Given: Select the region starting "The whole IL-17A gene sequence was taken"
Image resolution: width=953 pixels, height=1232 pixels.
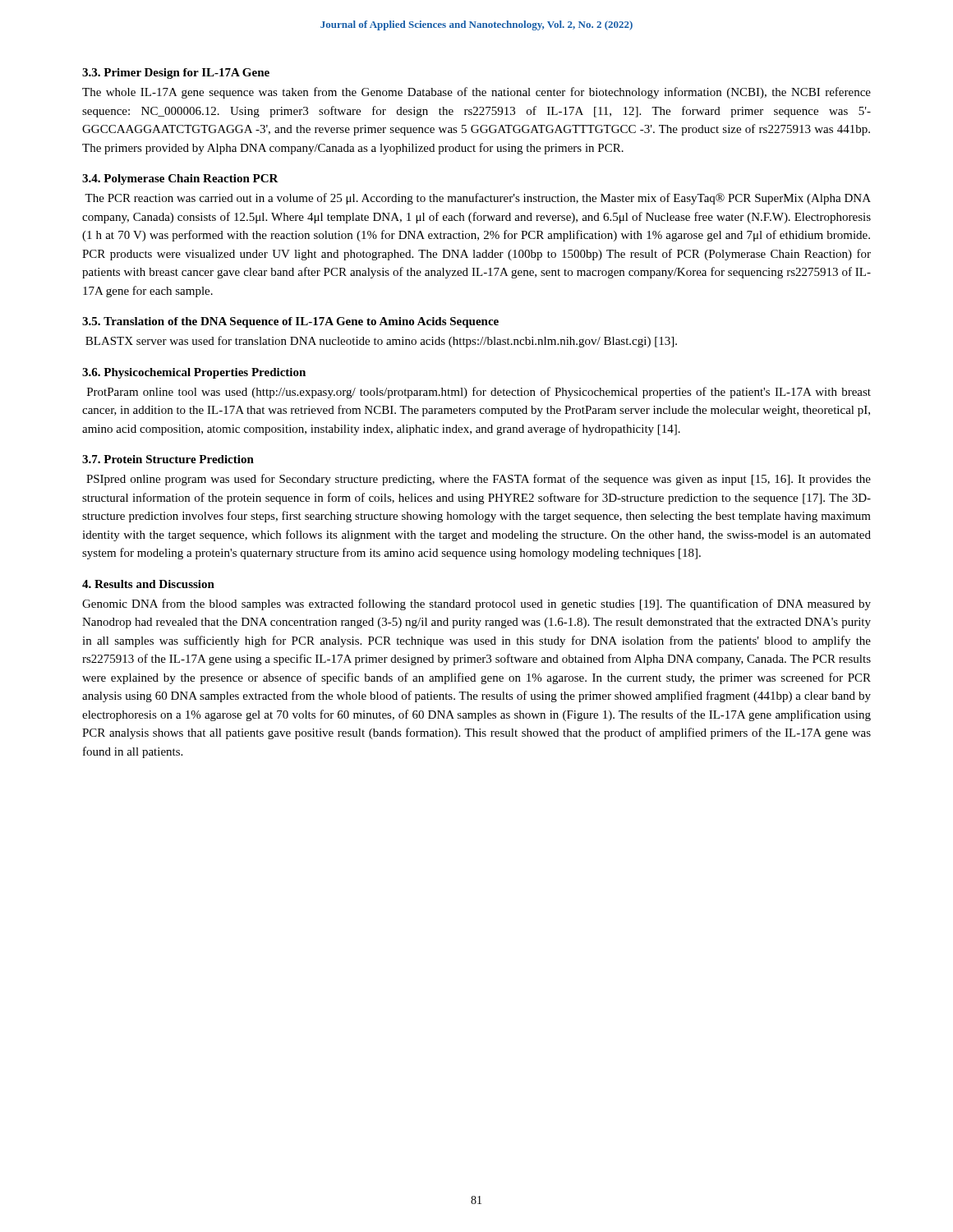Looking at the screenshot, I should [476, 120].
